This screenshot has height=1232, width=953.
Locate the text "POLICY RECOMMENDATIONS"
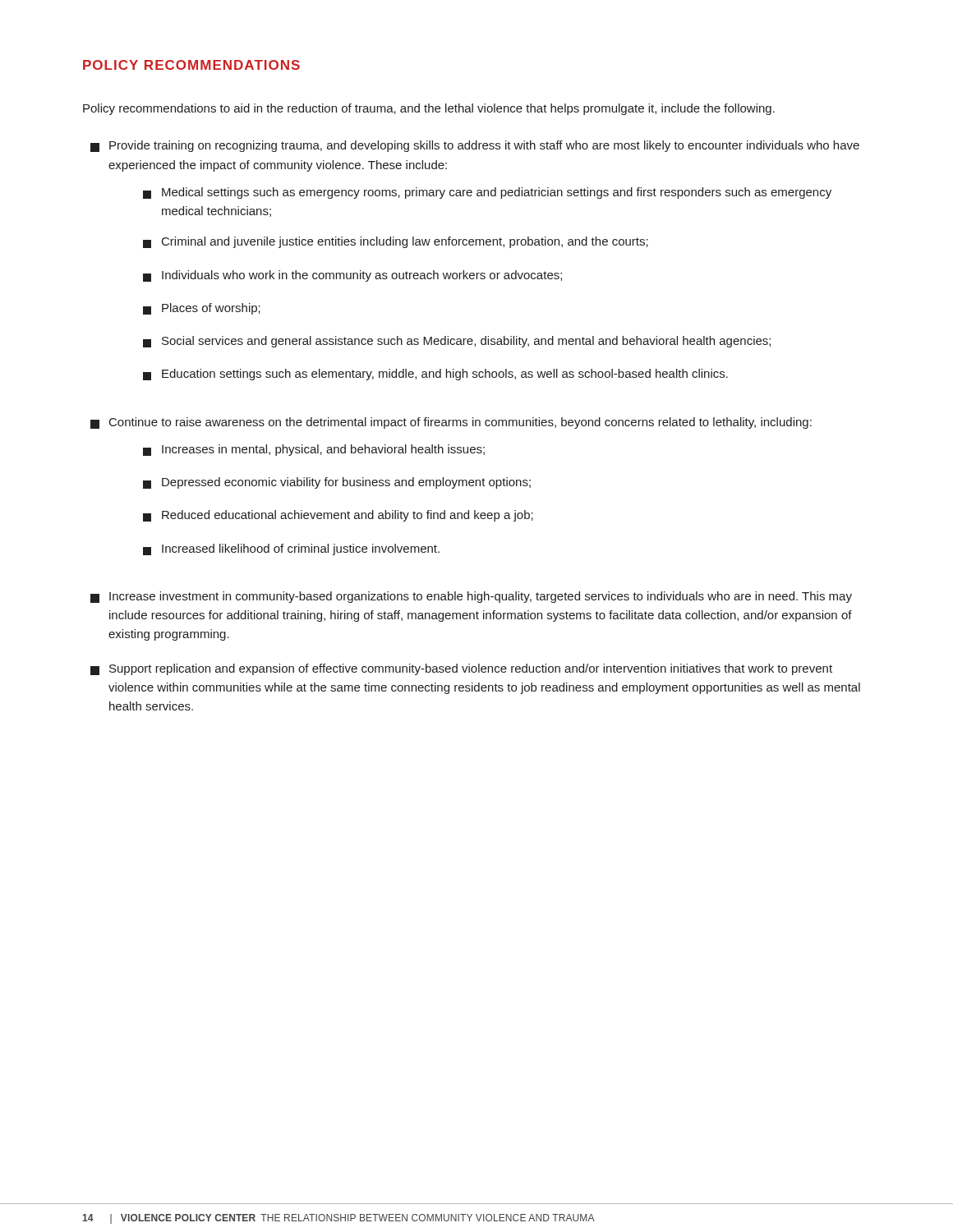(x=192, y=65)
